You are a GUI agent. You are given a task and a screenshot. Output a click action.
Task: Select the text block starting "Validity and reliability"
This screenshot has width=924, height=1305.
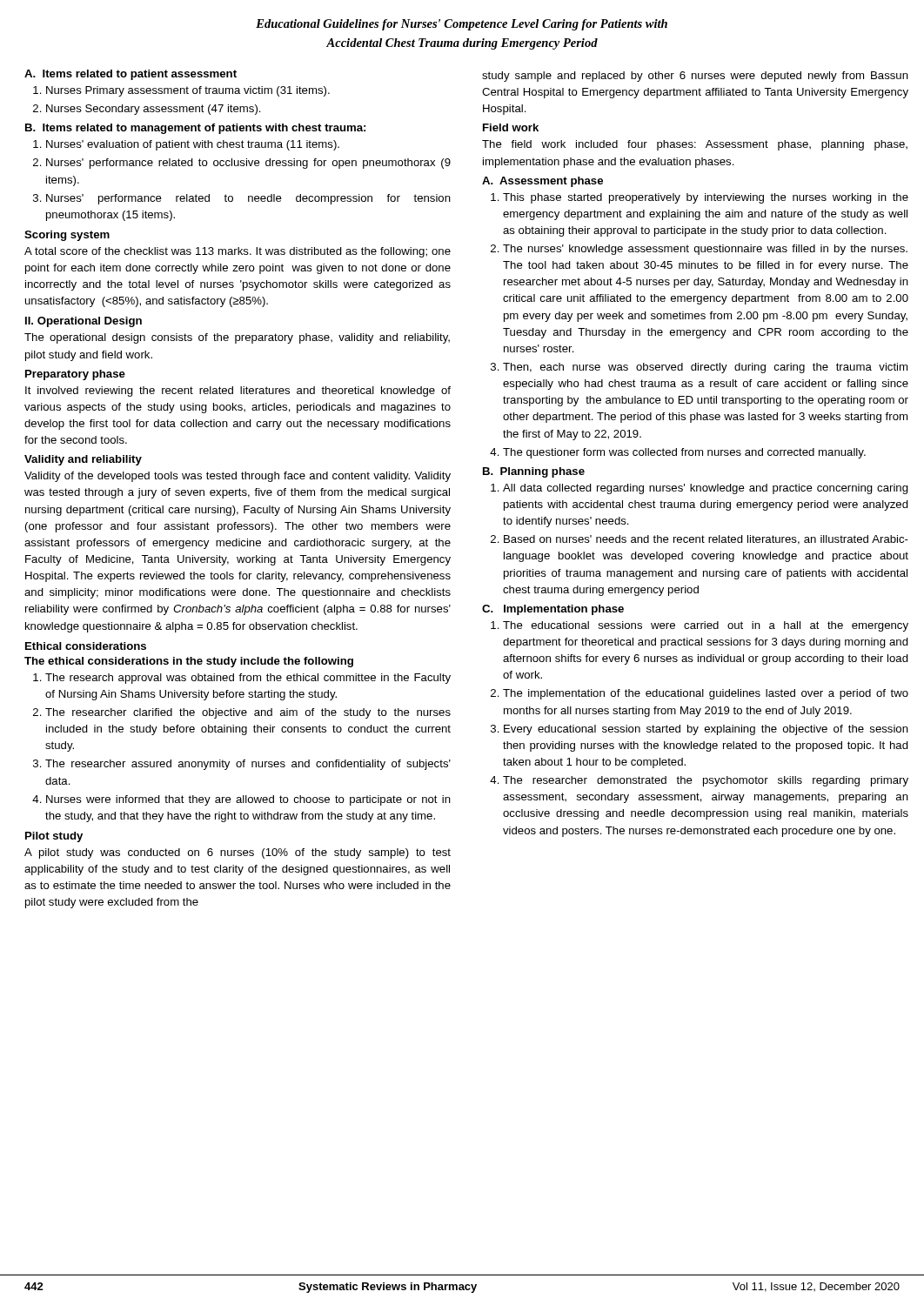pyautogui.click(x=83, y=459)
